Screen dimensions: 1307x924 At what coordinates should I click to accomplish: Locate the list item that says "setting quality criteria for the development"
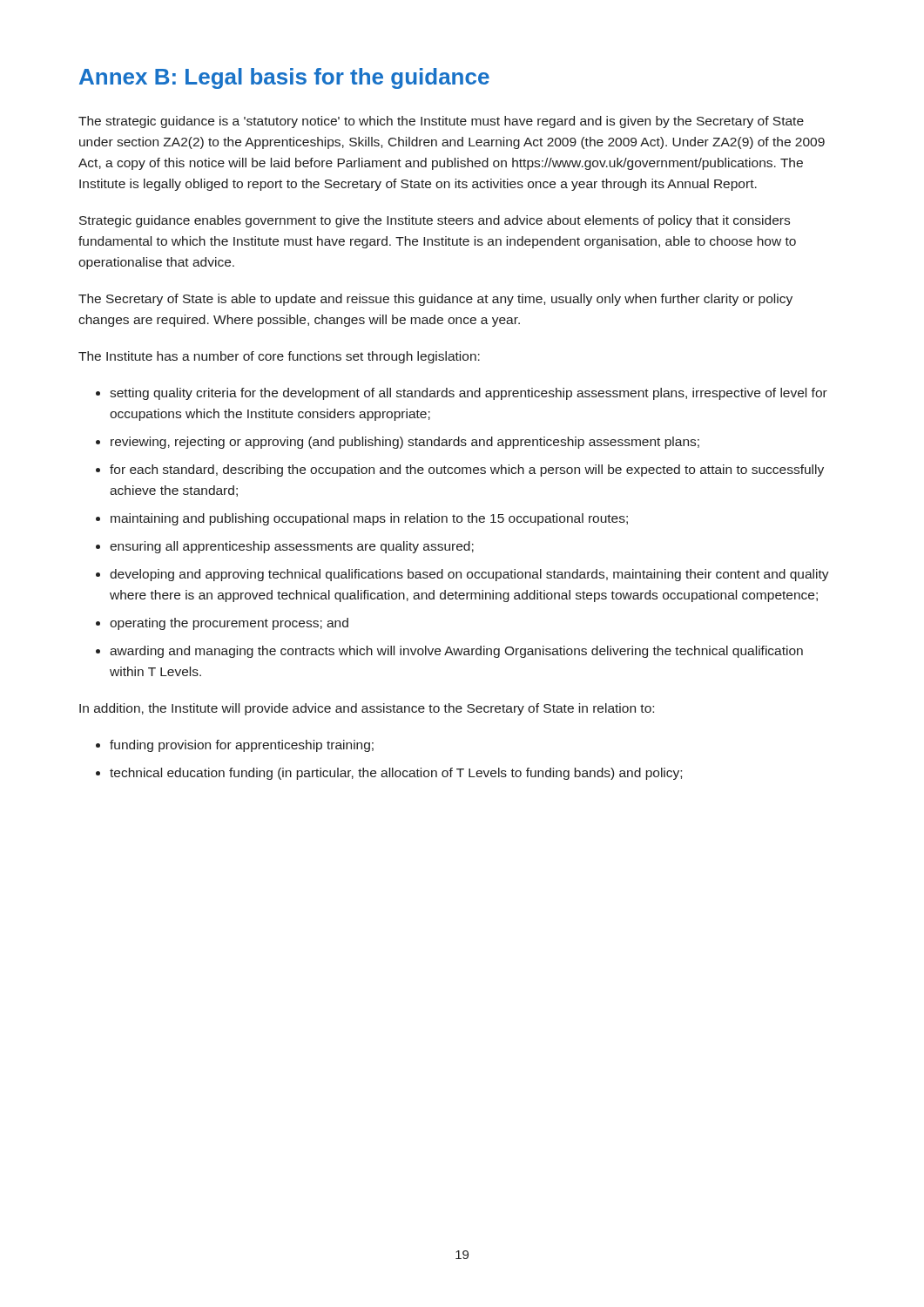[x=468, y=403]
